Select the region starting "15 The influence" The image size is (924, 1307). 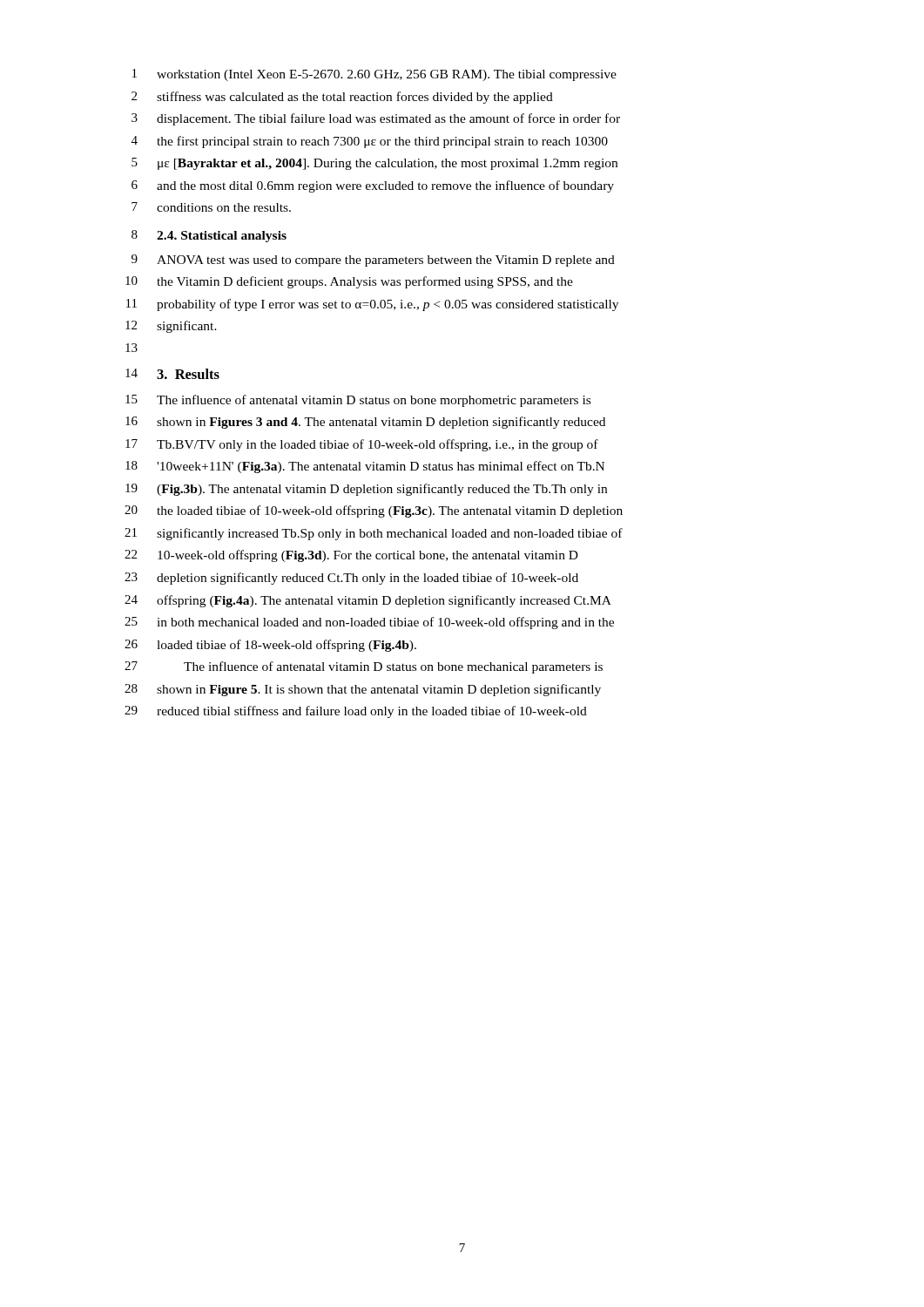point(462,522)
